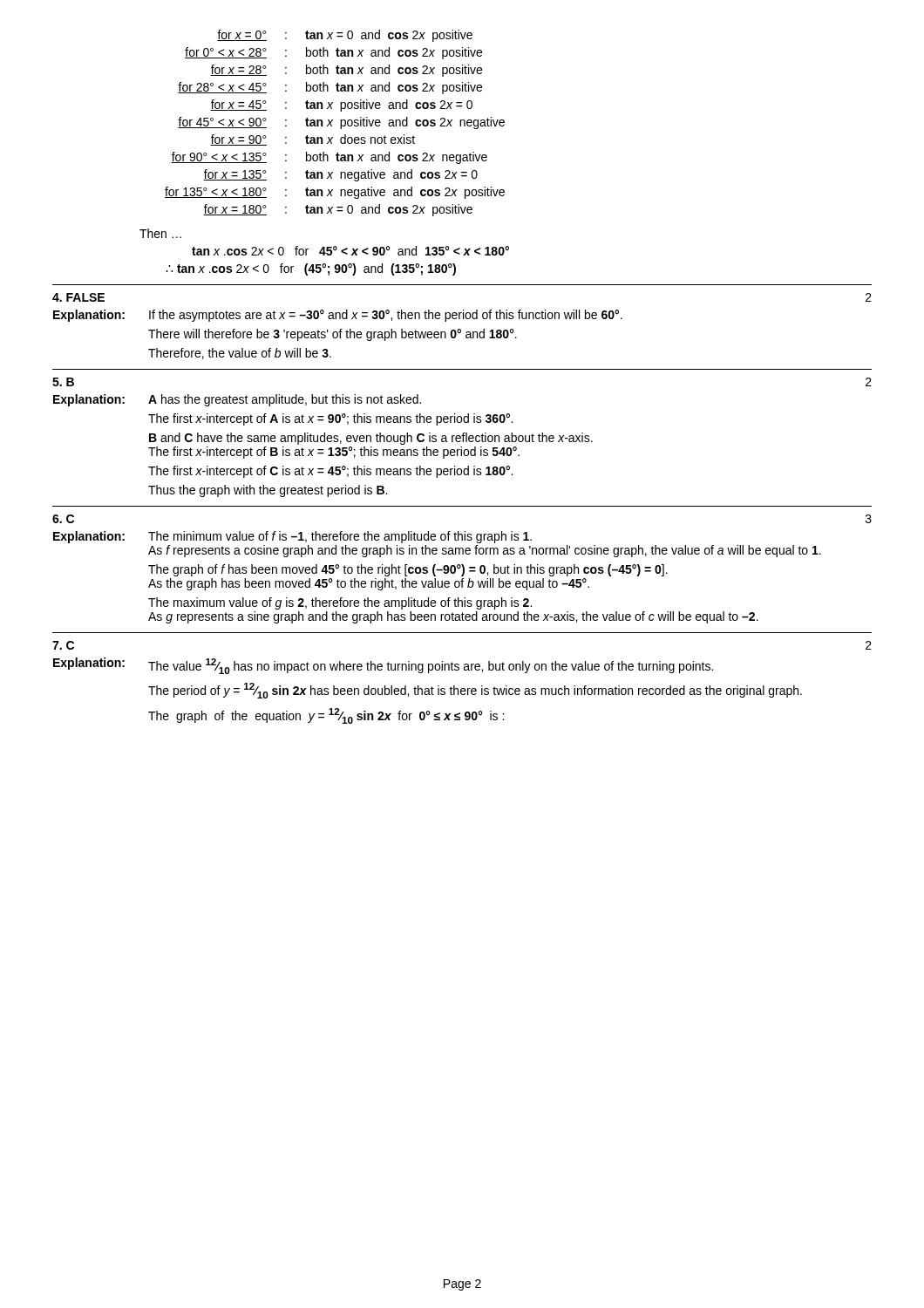Select the block starting "Explanation: A has the greatest amplitude, but"
Image resolution: width=924 pixels, height=1308 pixels.
click(462, 445)
